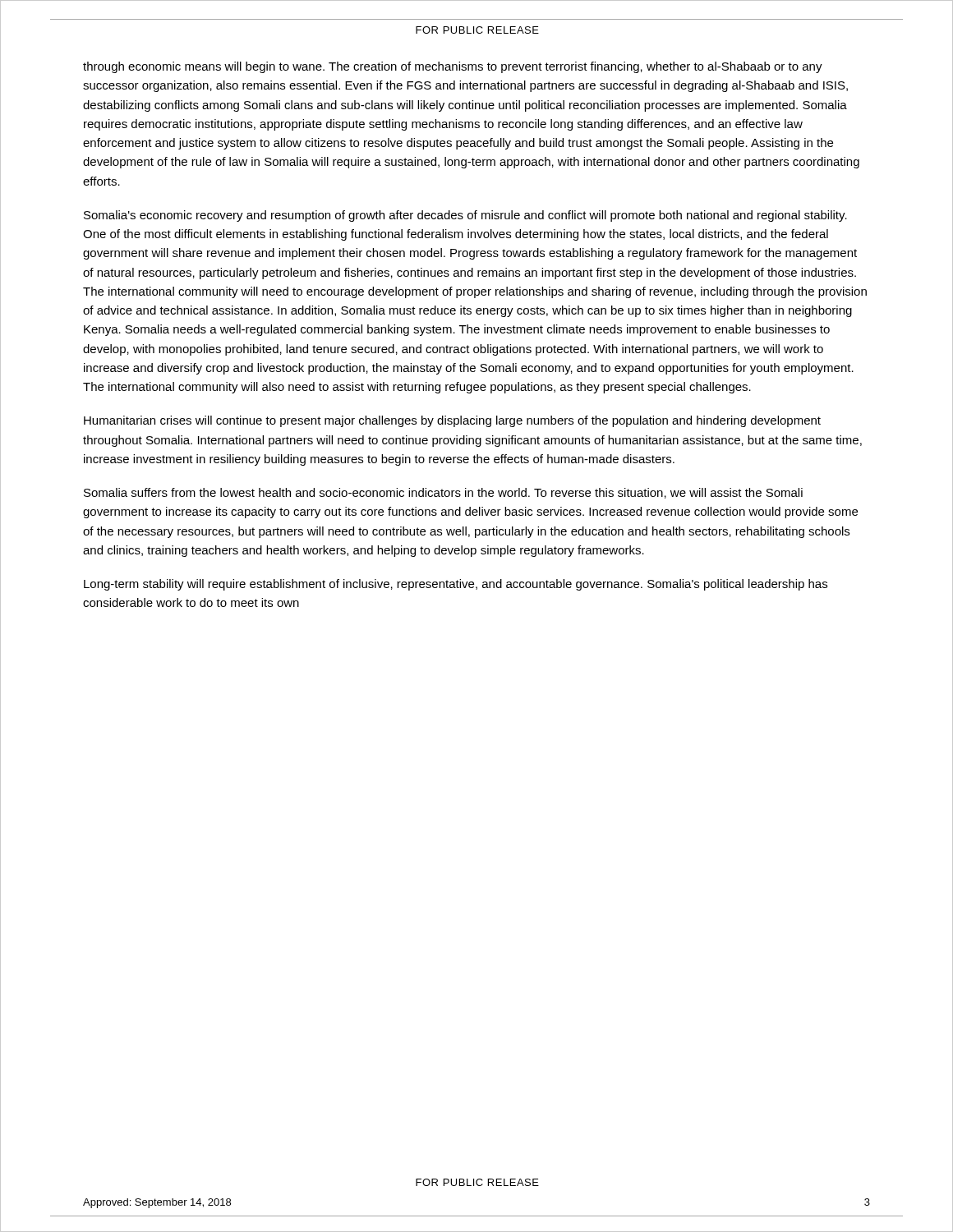The image size is (953, 1232).
Task: Select the text starting "Humanitarian crises will continue to present"
Action: (x=473, y=439)
